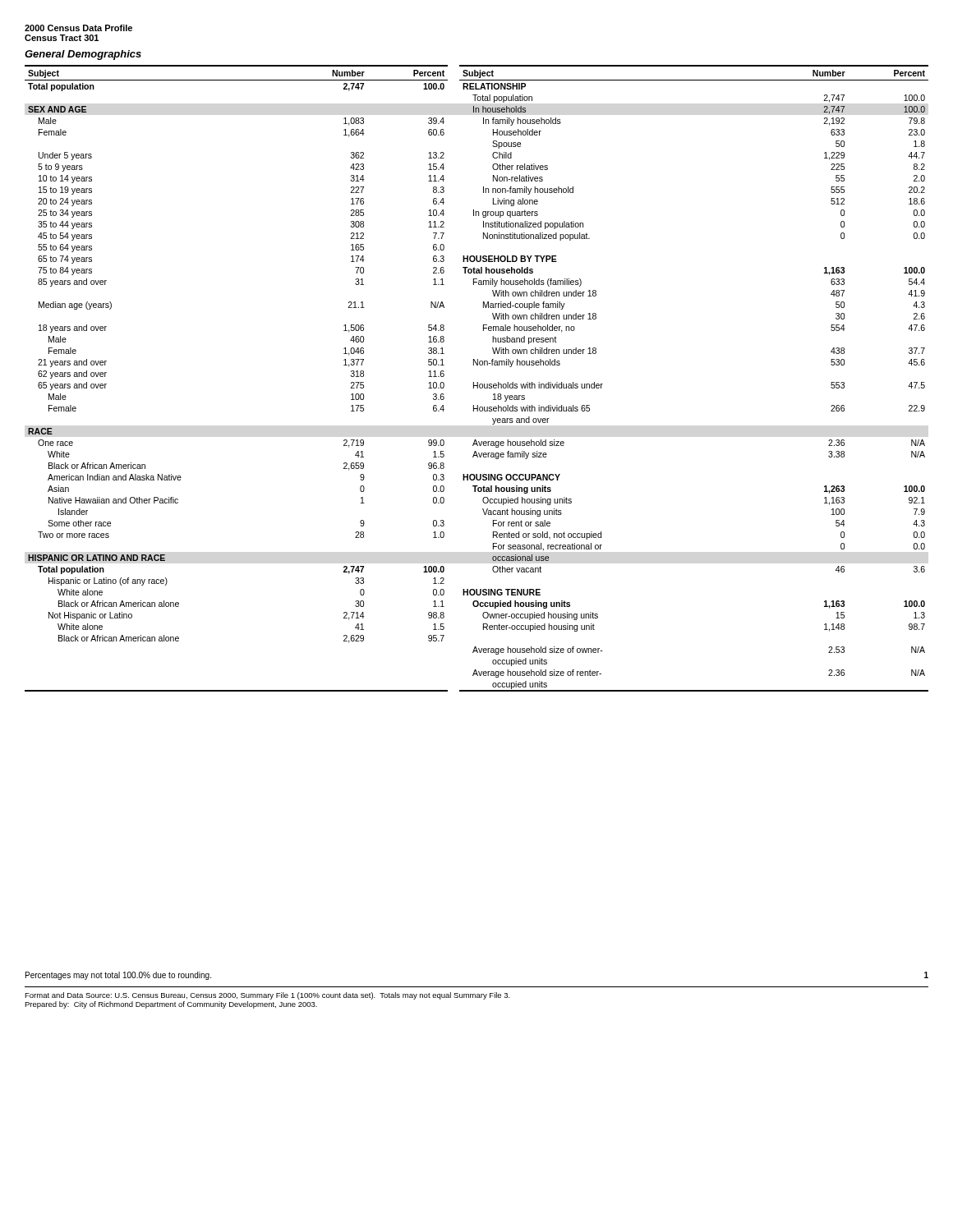Point to the region starting "Percentages may not"
Image resolution: width=953 pixels, height=1232 pixels.
click(x=476, y=975)
